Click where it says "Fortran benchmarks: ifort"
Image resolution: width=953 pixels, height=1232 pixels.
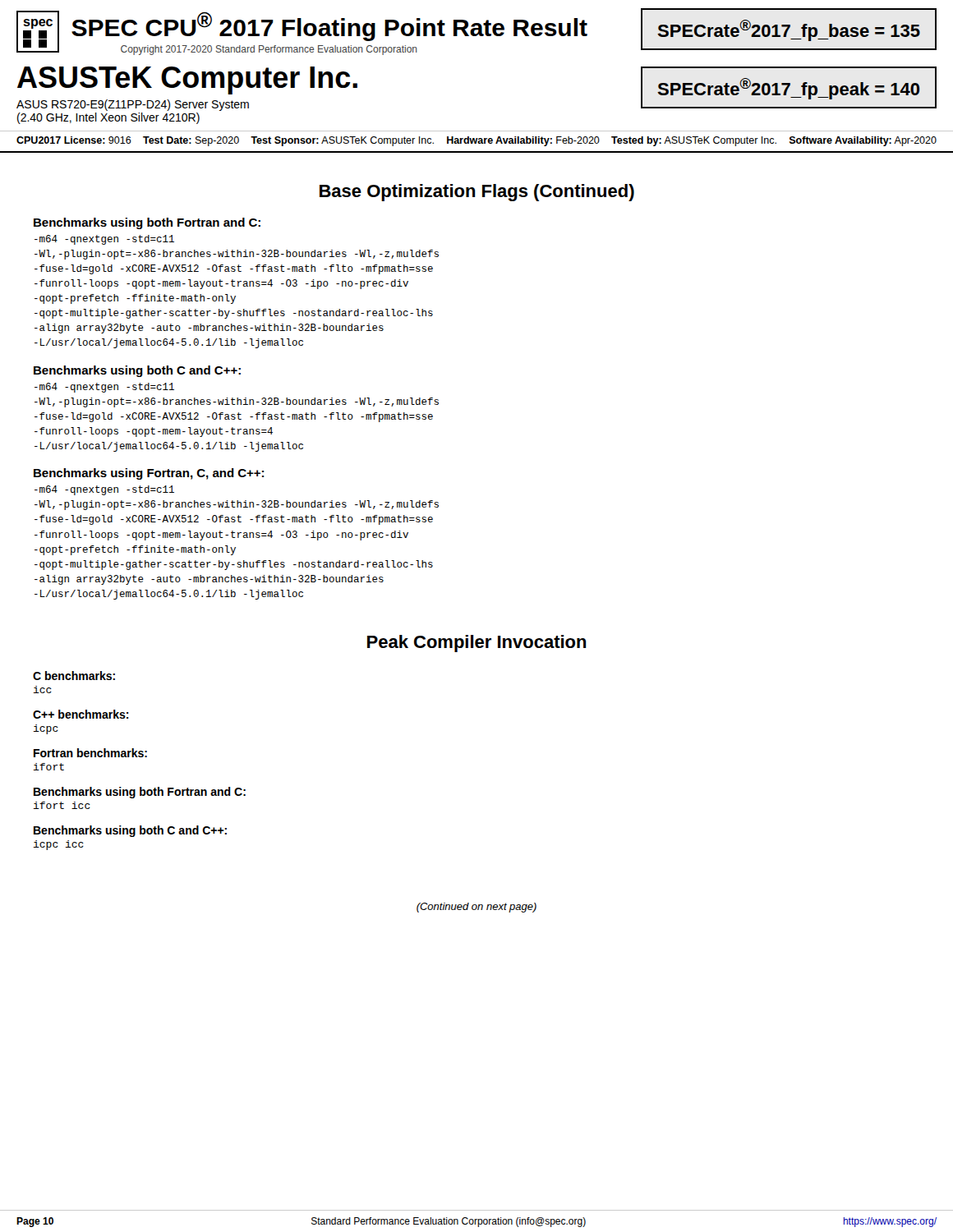pyautogui.click(x=90, y=753)
